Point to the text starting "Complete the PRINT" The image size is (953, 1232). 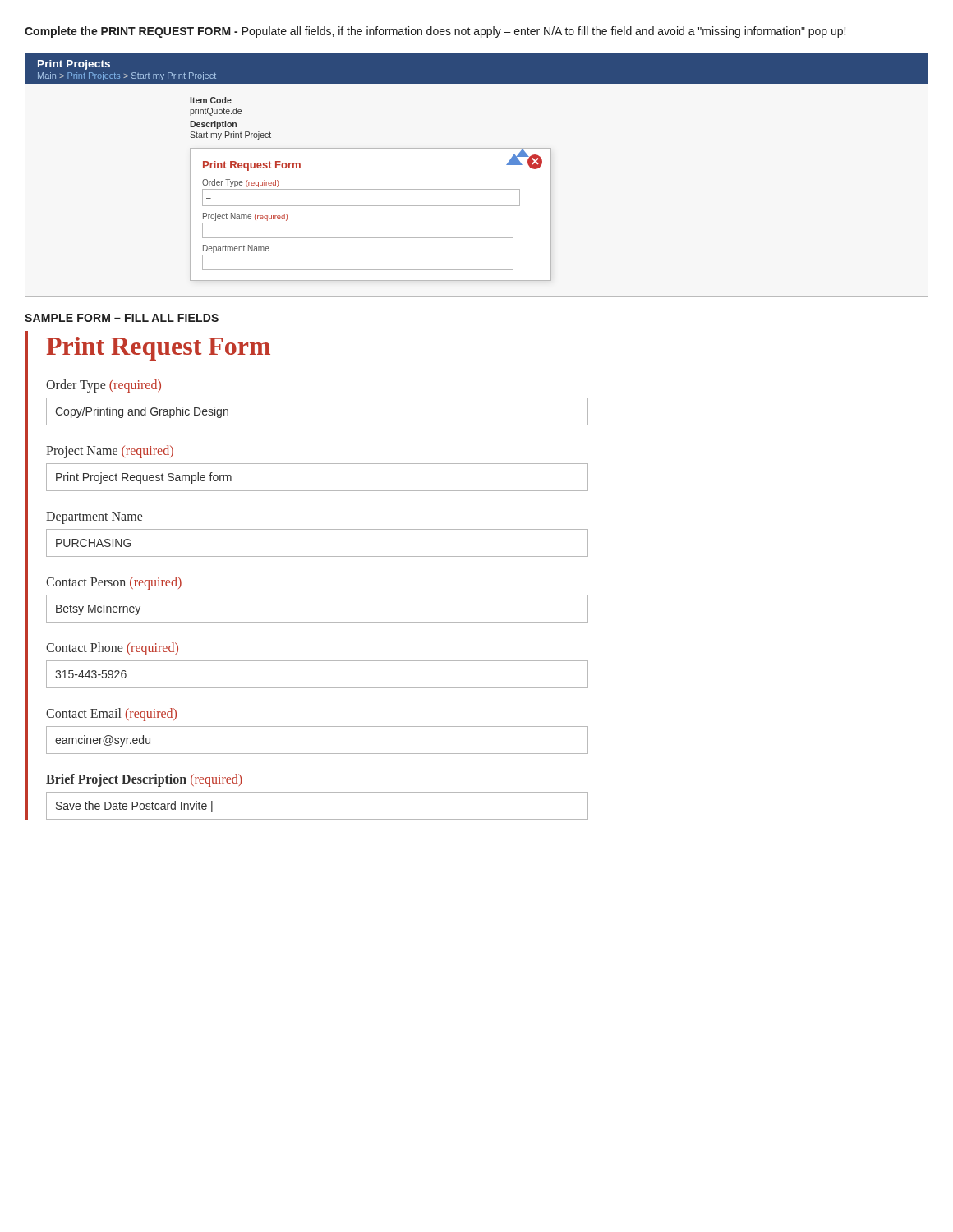tap(436, 31)
